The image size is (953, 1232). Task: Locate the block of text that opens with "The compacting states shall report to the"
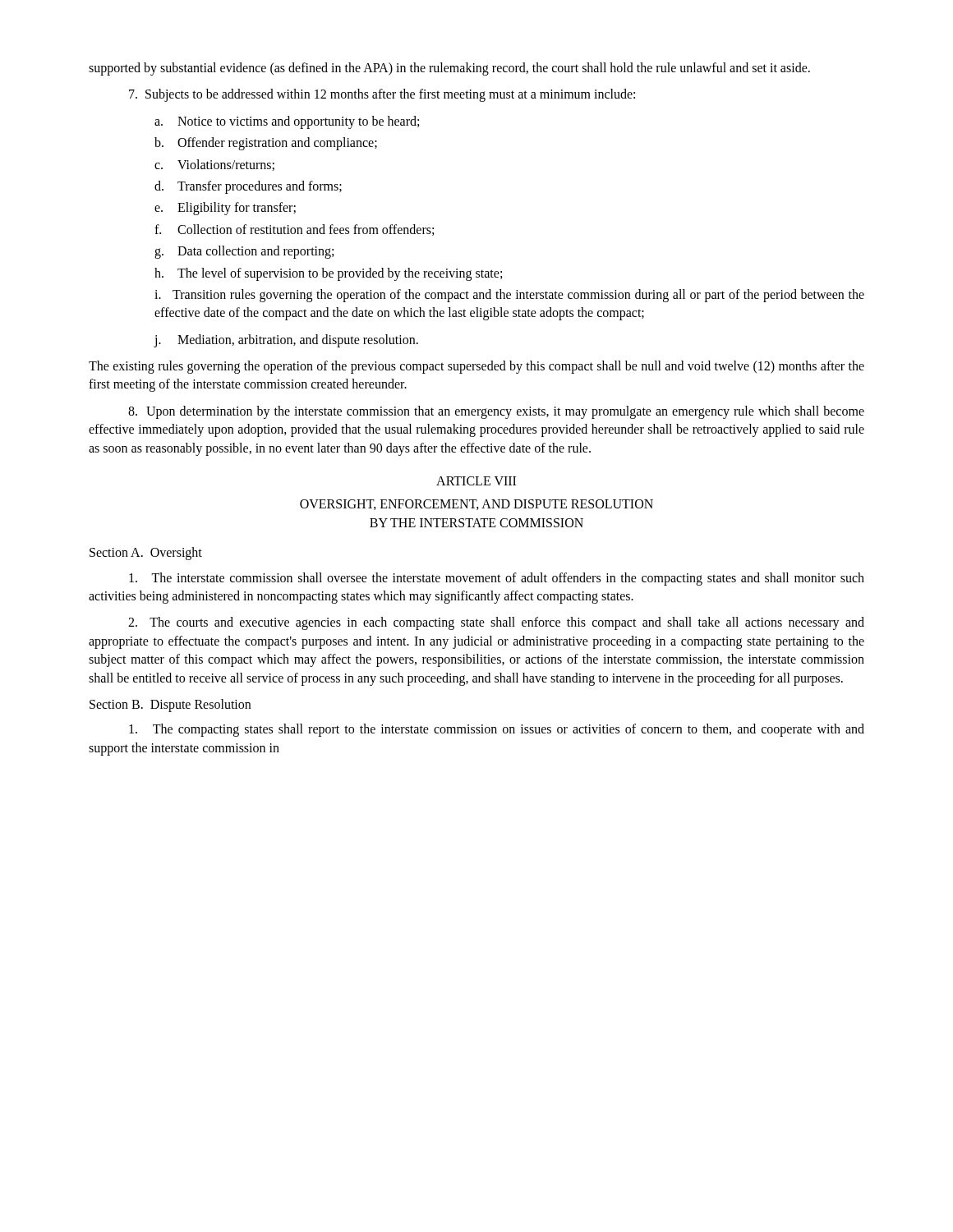click(476, 738)
